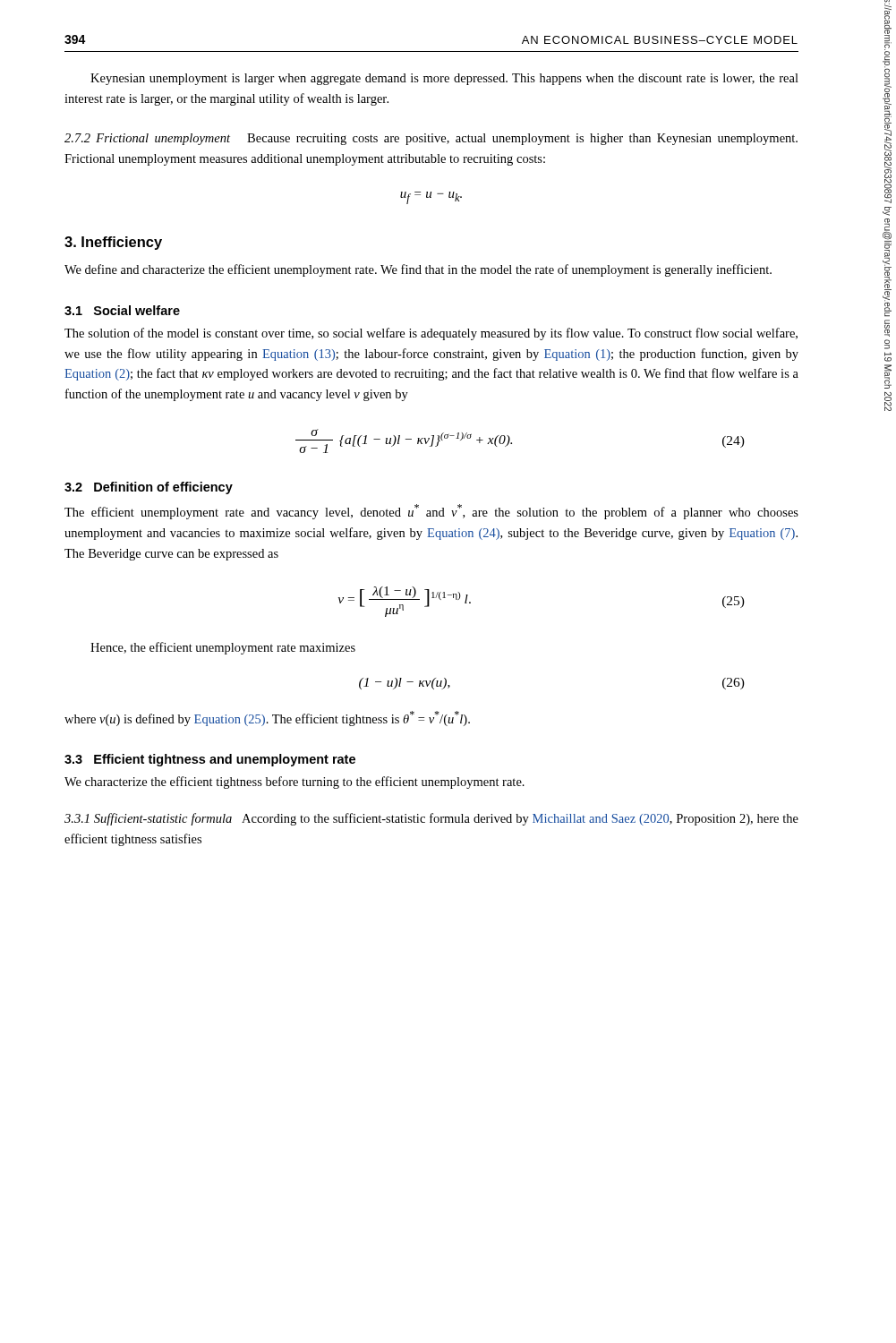Select the formula containing "uf = u − uk."
This screenshot has height=1343, width=896.
coord(431,196)
